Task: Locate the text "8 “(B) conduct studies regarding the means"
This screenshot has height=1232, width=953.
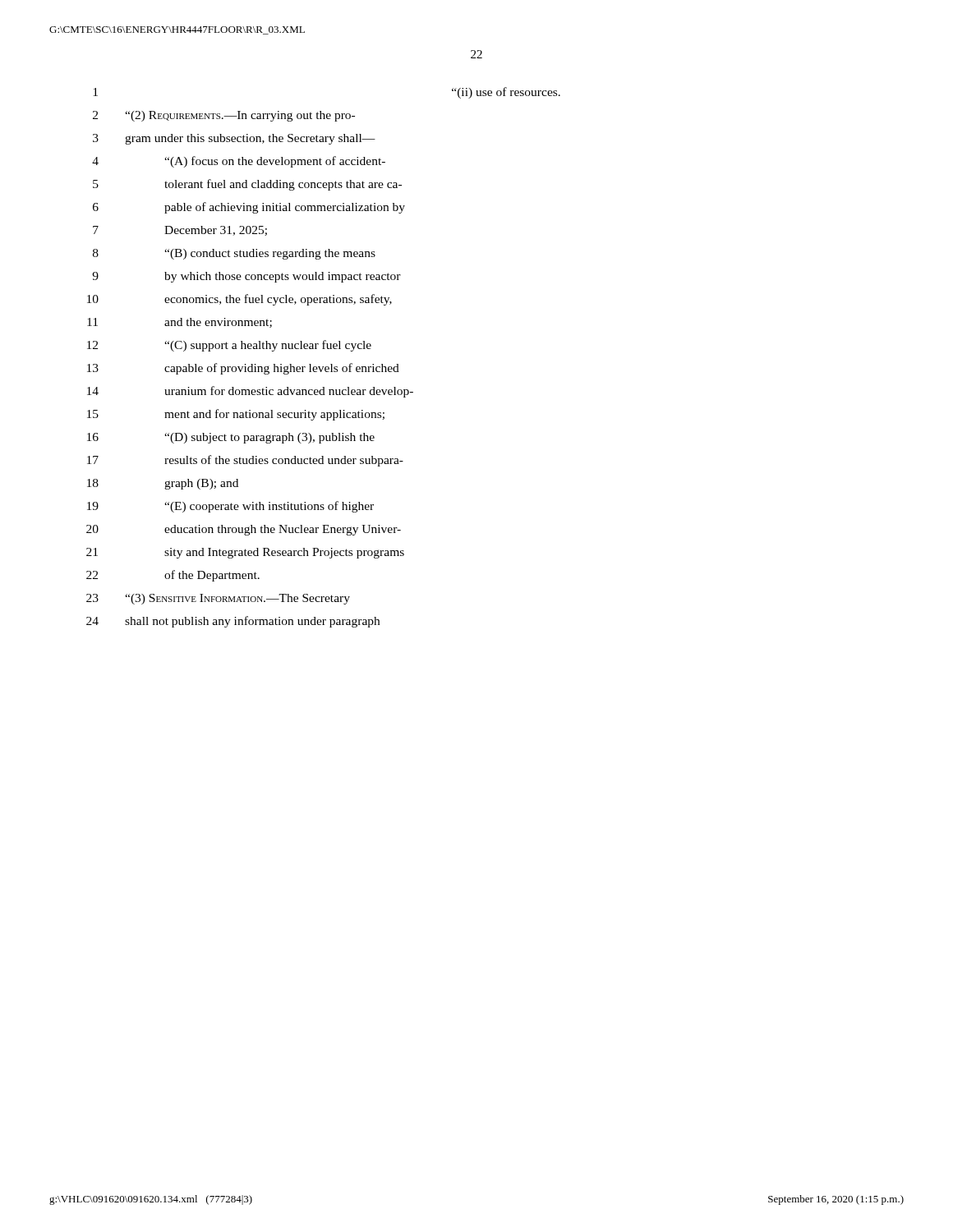Action: [234, 254]
